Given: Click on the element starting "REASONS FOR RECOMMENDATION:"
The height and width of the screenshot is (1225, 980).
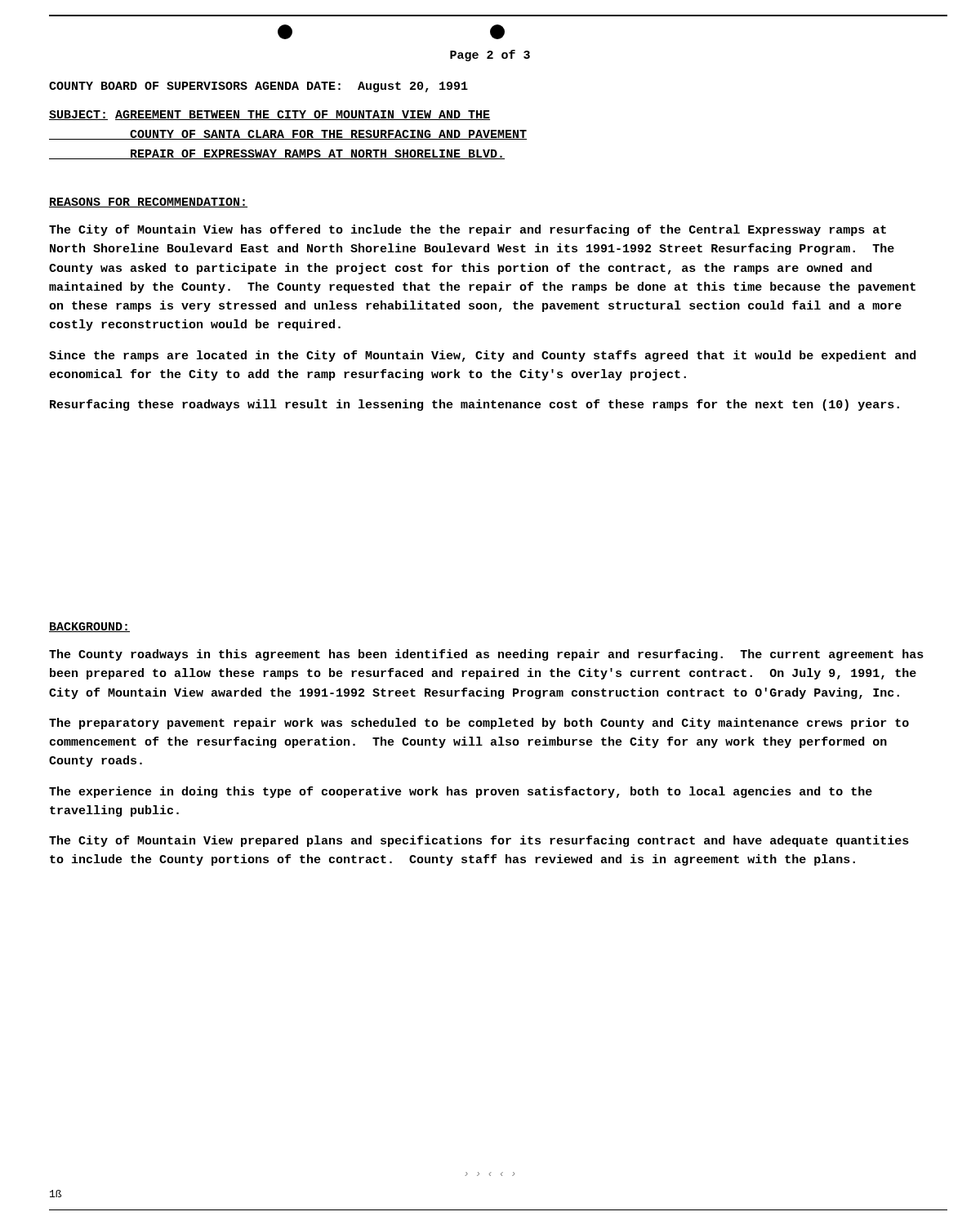Looking at the screenshot, I should [x=148, y=203].
